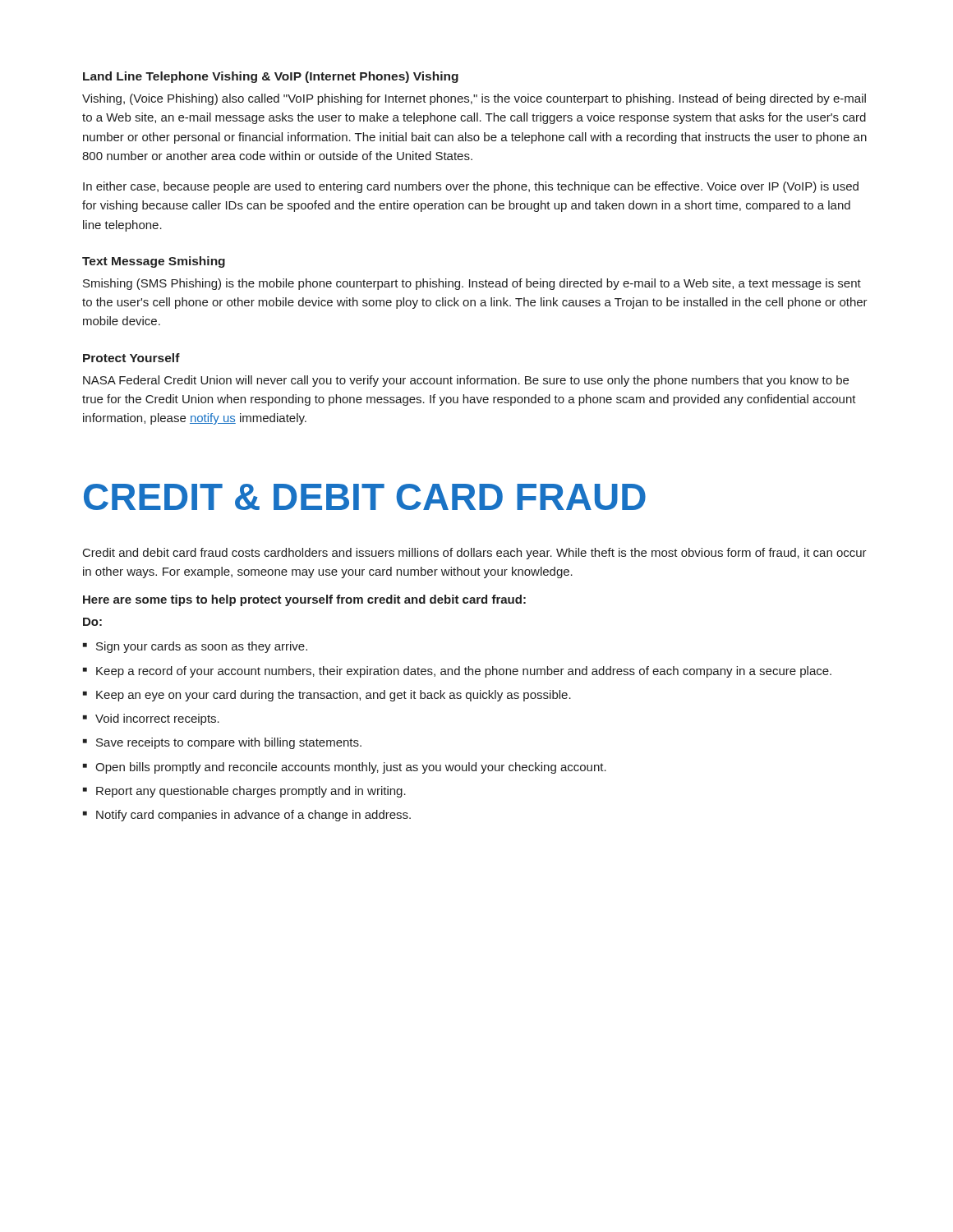The width and height of the screenshot is (953, 1232).
Task: Where is the passage that starts "NASA Federal Credit Union will never call"?
Action: (x=469, y=399)
